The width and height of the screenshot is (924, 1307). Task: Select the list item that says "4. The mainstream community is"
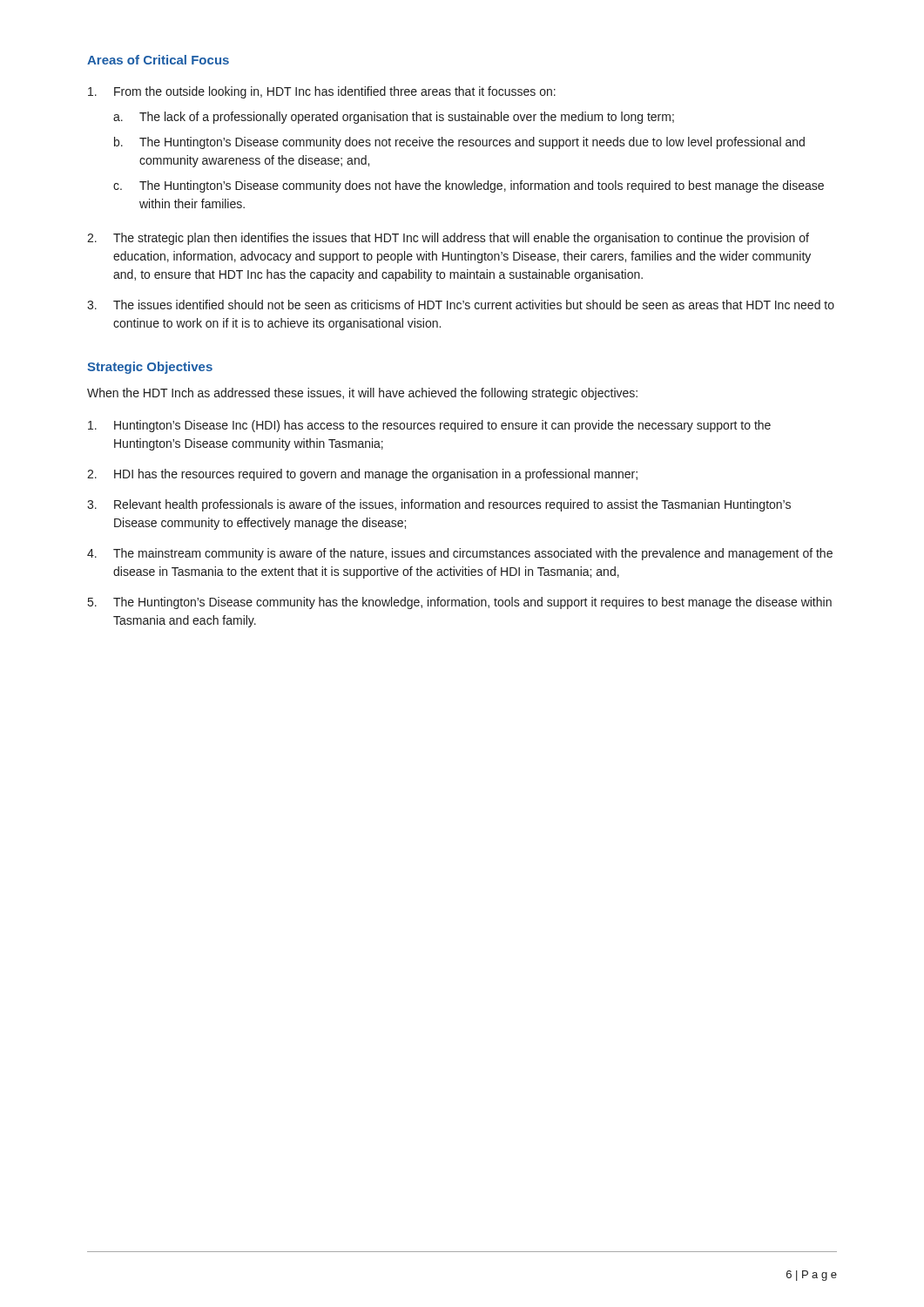coord(462,563)
